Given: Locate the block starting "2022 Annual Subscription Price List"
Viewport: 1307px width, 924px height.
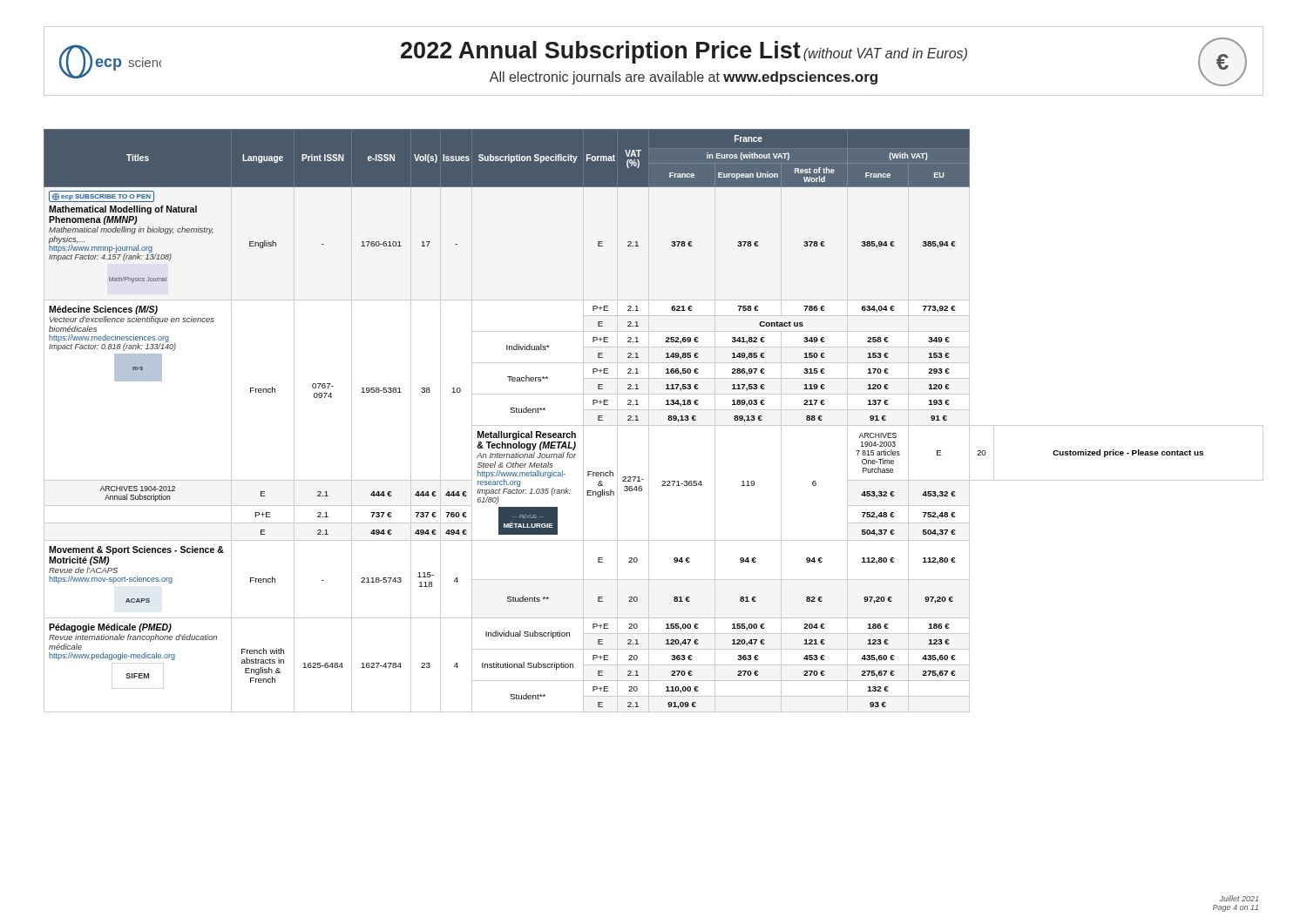Looking at the screenshot, I should (x=684, y=62).
